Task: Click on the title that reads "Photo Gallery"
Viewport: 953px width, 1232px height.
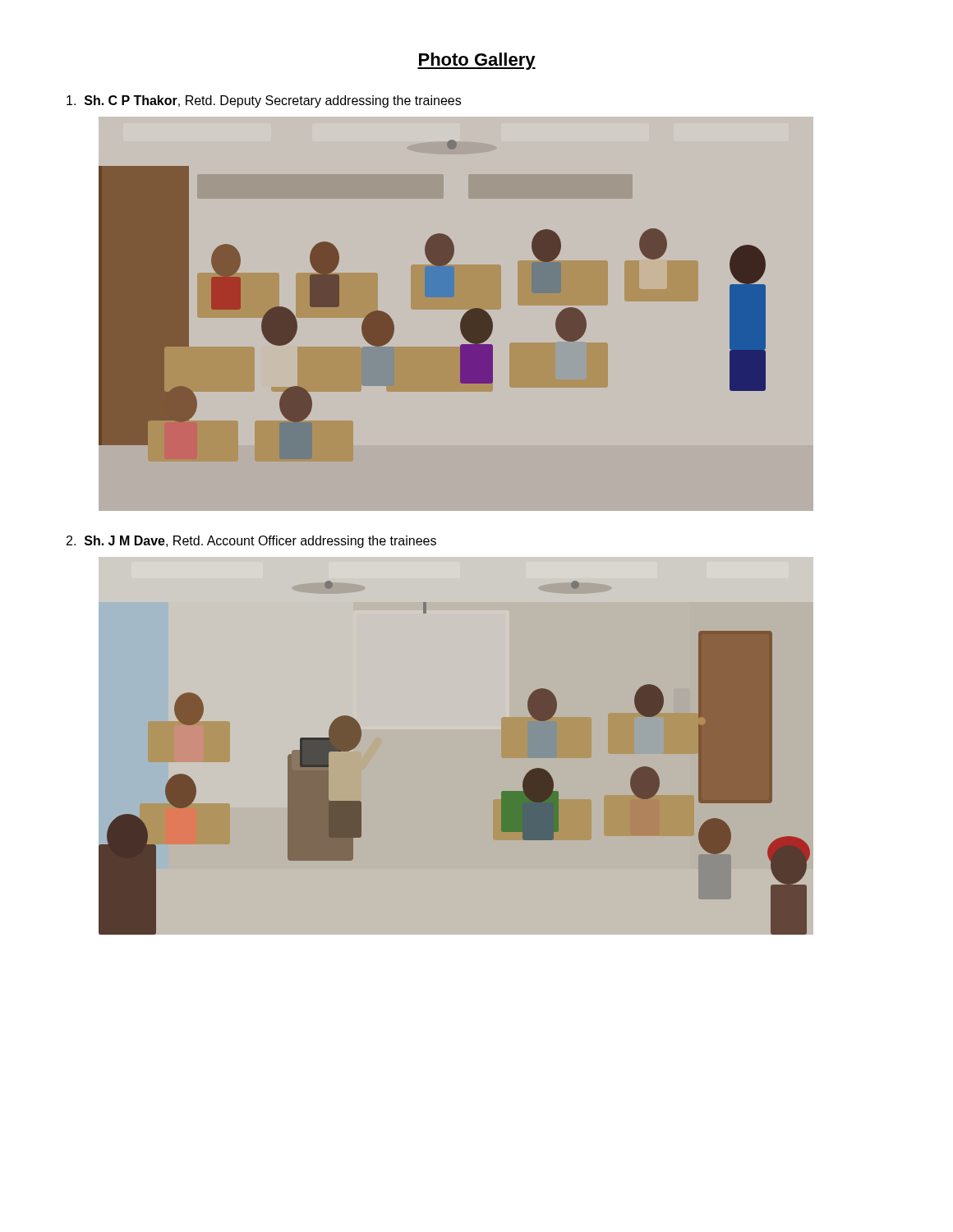Action: click(x=476, y=60)
